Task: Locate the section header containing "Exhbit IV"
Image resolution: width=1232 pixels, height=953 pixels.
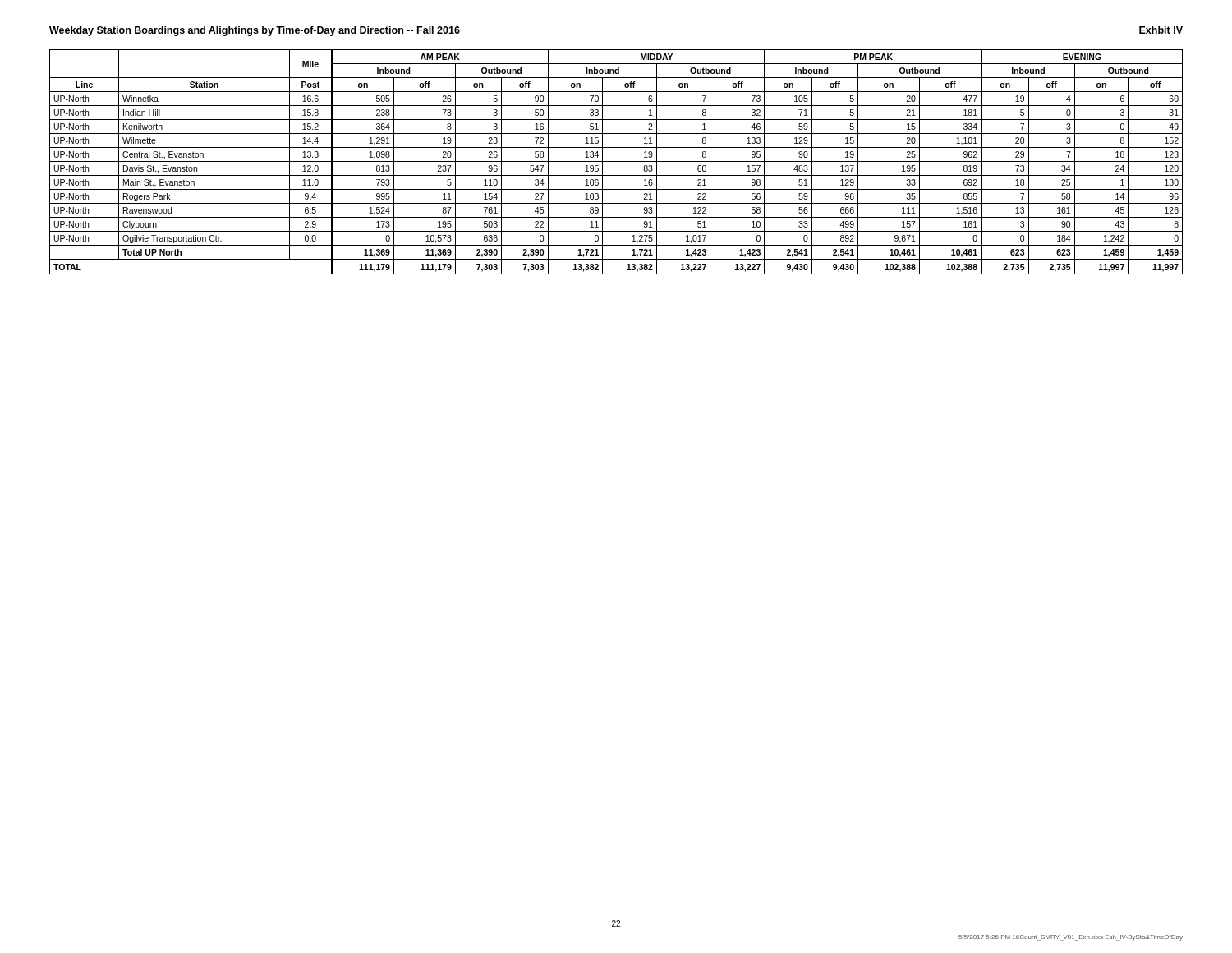Action: click(x=1161, y=30)
